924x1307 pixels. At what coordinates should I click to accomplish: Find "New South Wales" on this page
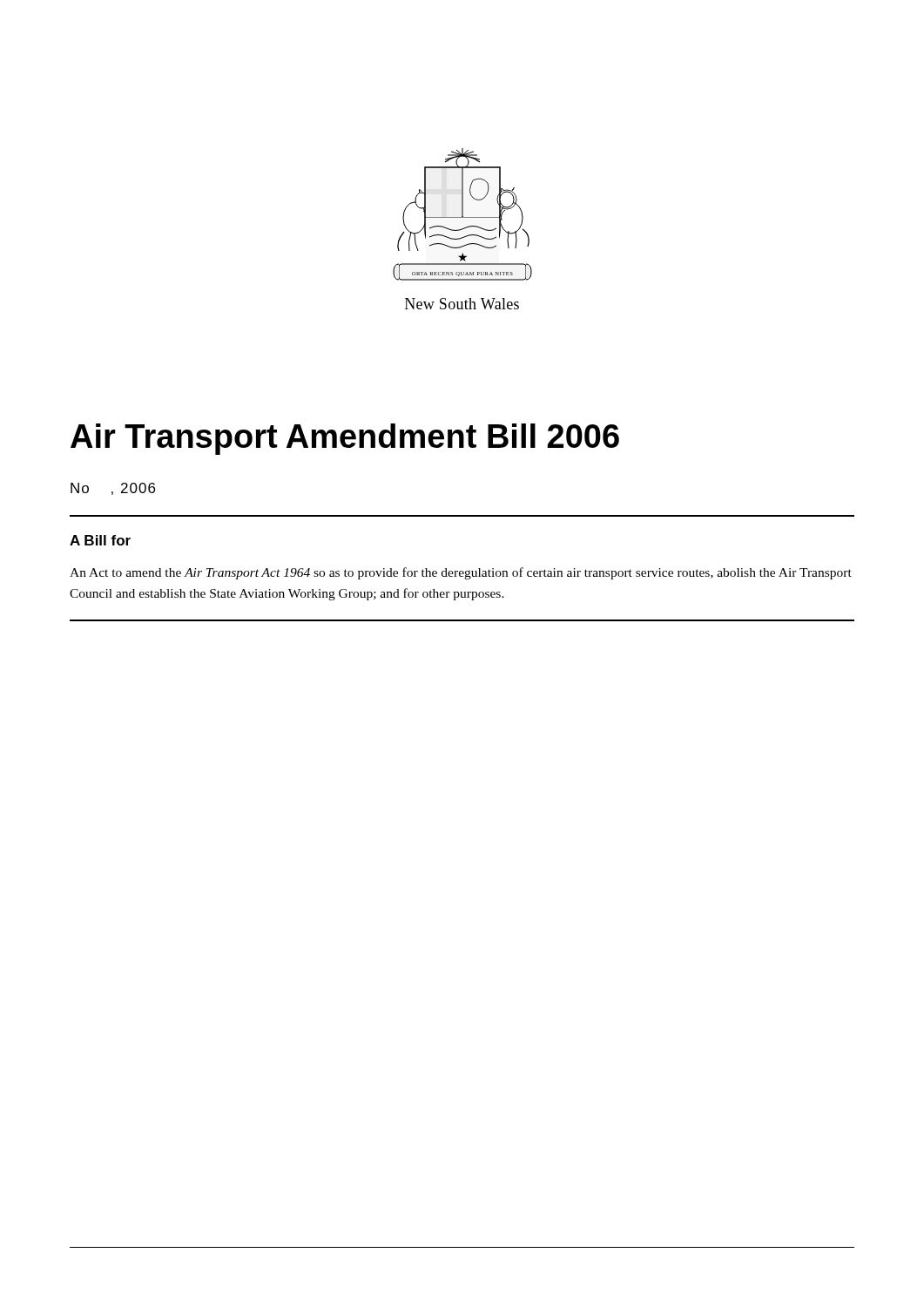click(x=462, y=304)
